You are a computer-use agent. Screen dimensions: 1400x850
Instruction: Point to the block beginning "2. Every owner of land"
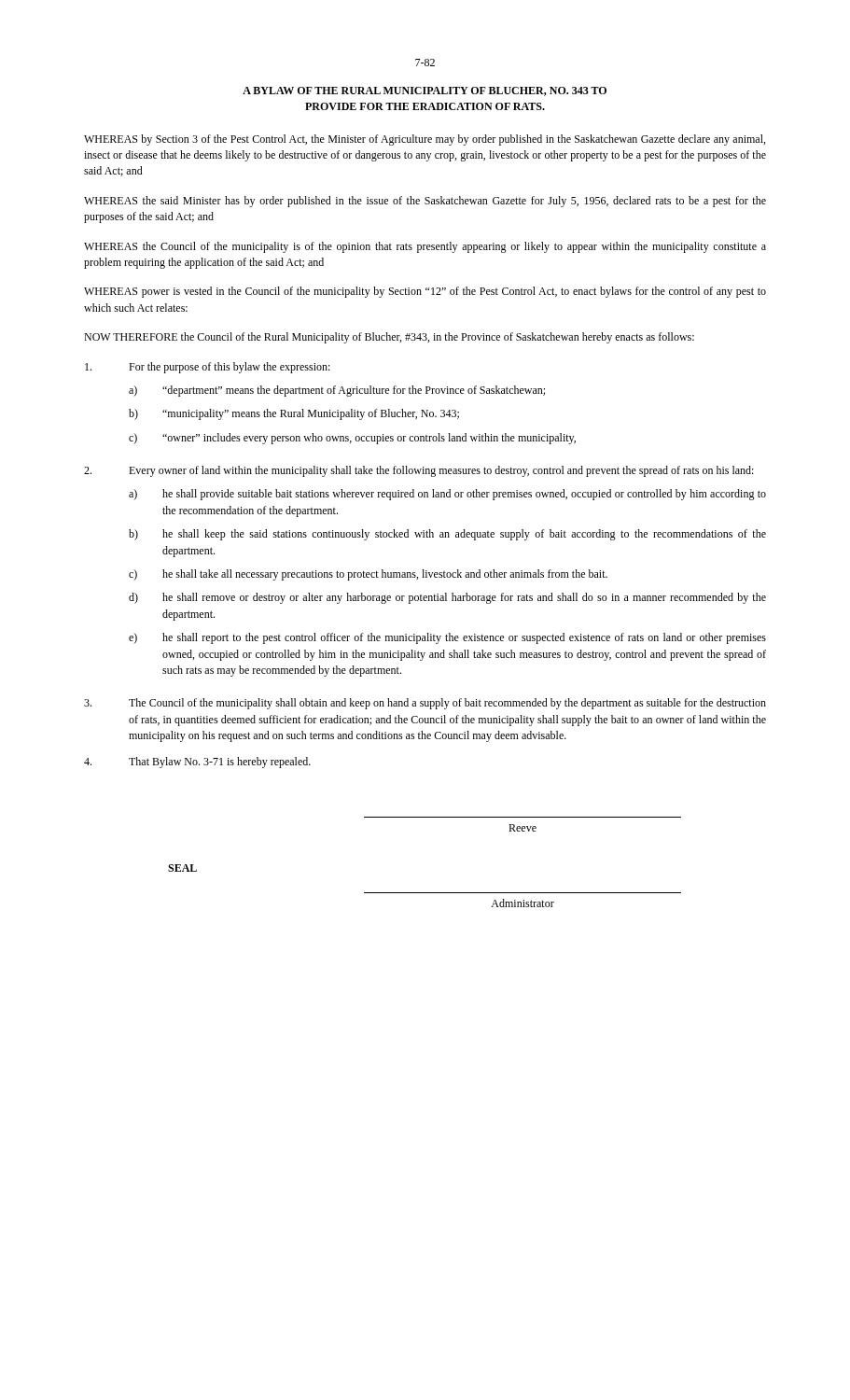[x=425, y=575]
